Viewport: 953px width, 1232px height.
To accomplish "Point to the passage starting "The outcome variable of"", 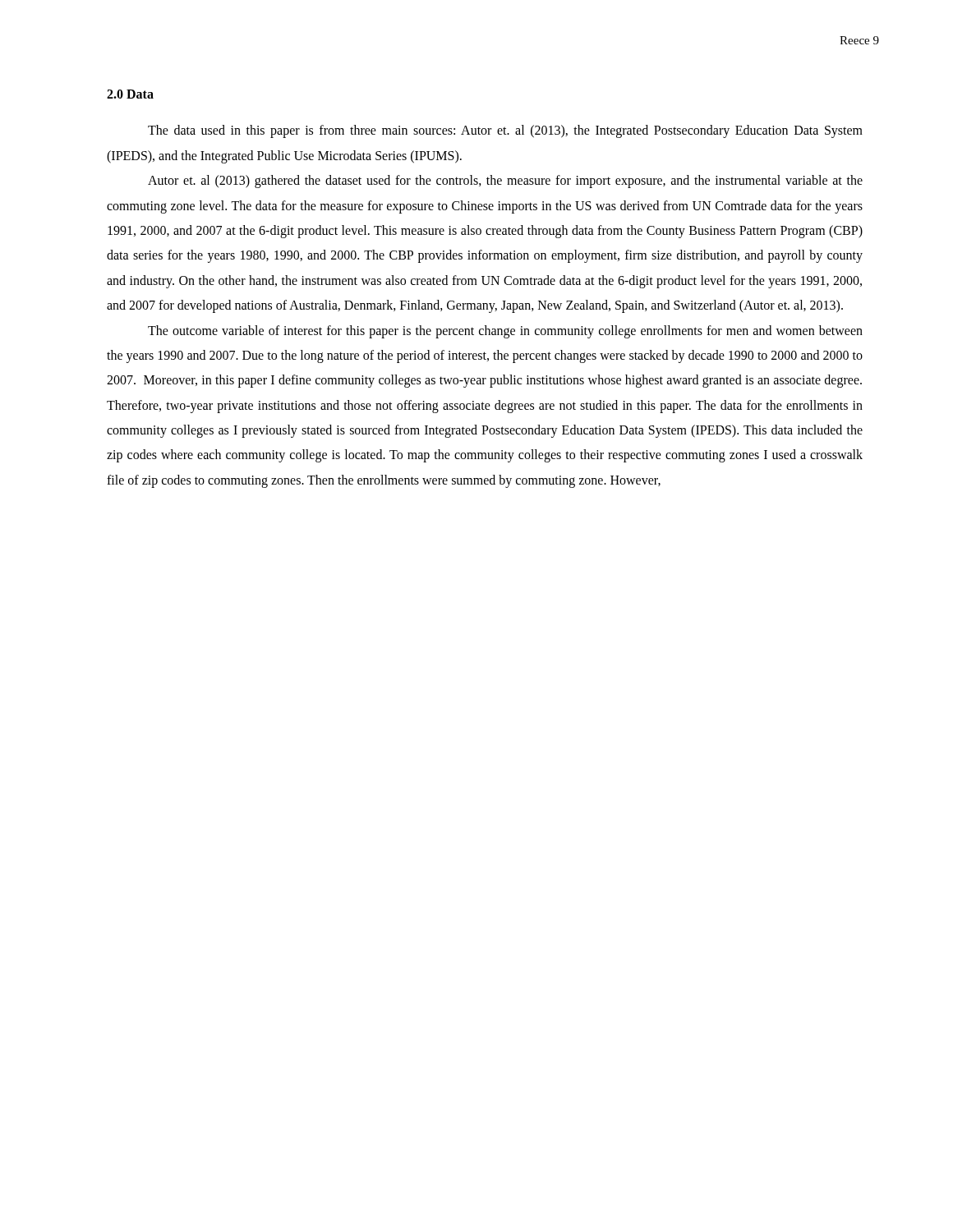I will coord(485,406).
